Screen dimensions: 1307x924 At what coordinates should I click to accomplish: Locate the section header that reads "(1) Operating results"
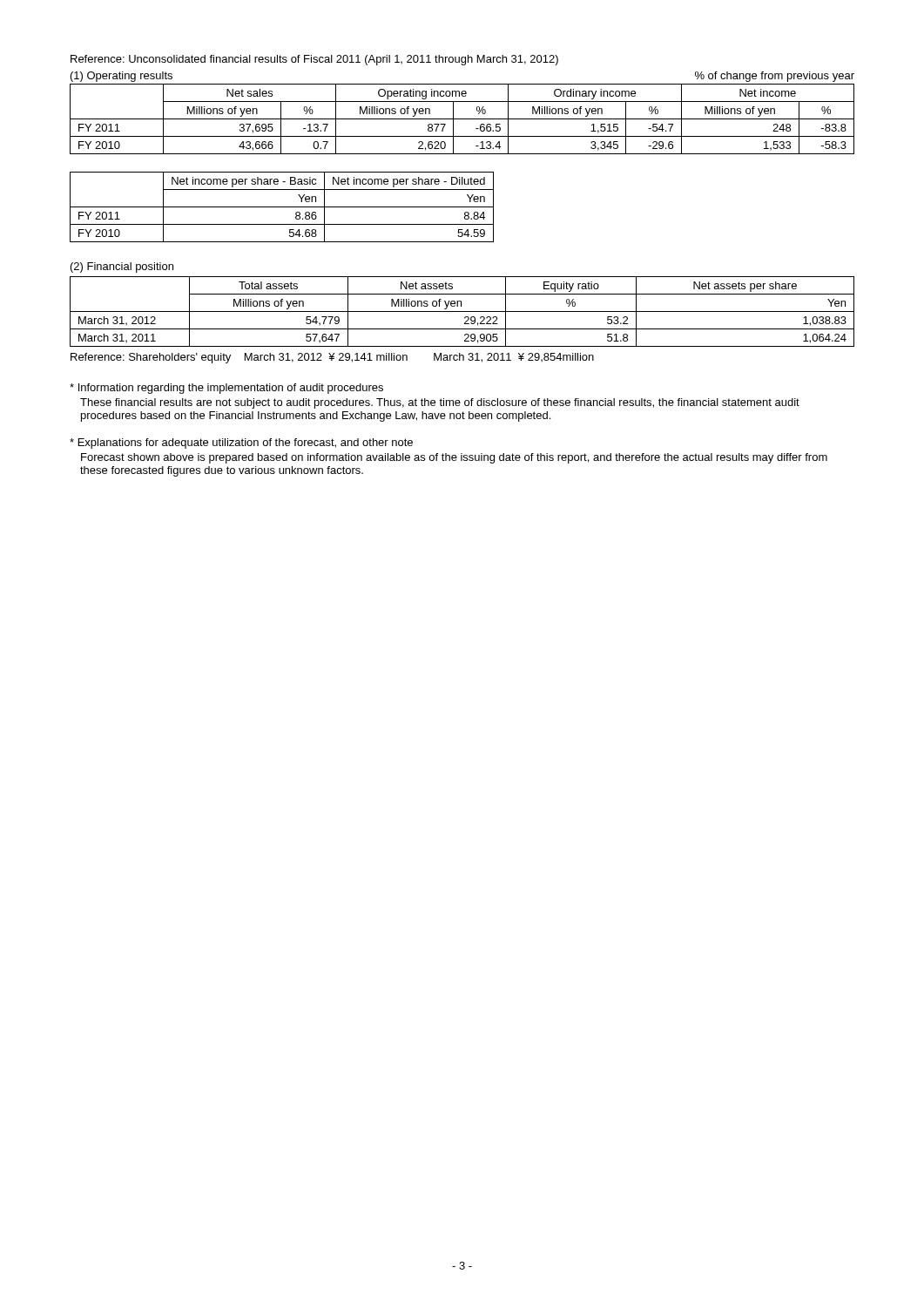(x=121, y=75)
